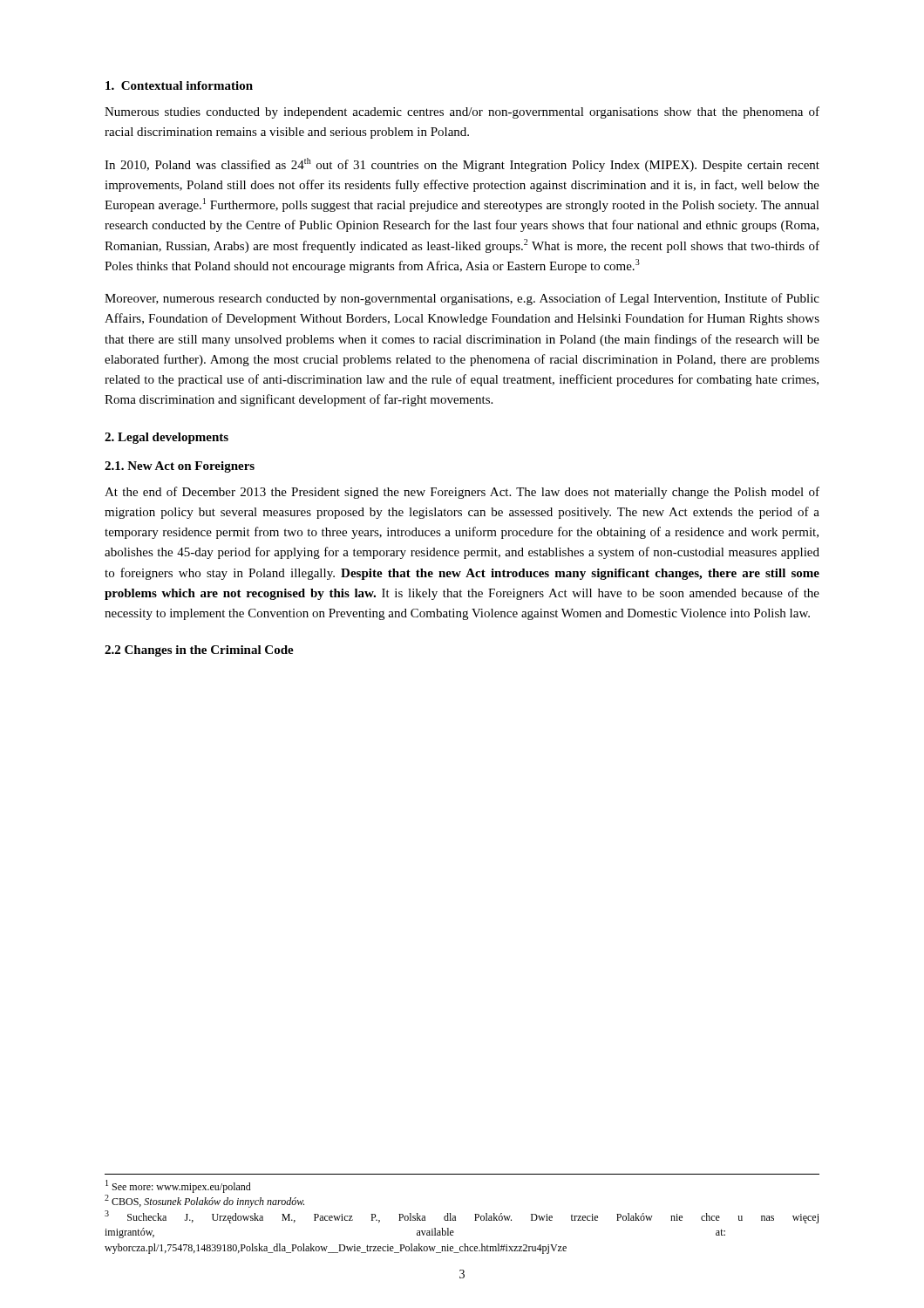Screen dimensions: 1308x924
Task: Select the footnote with the text "1 See more: www.mipex.eu/poland"
Action: [x=178, y=1186]
